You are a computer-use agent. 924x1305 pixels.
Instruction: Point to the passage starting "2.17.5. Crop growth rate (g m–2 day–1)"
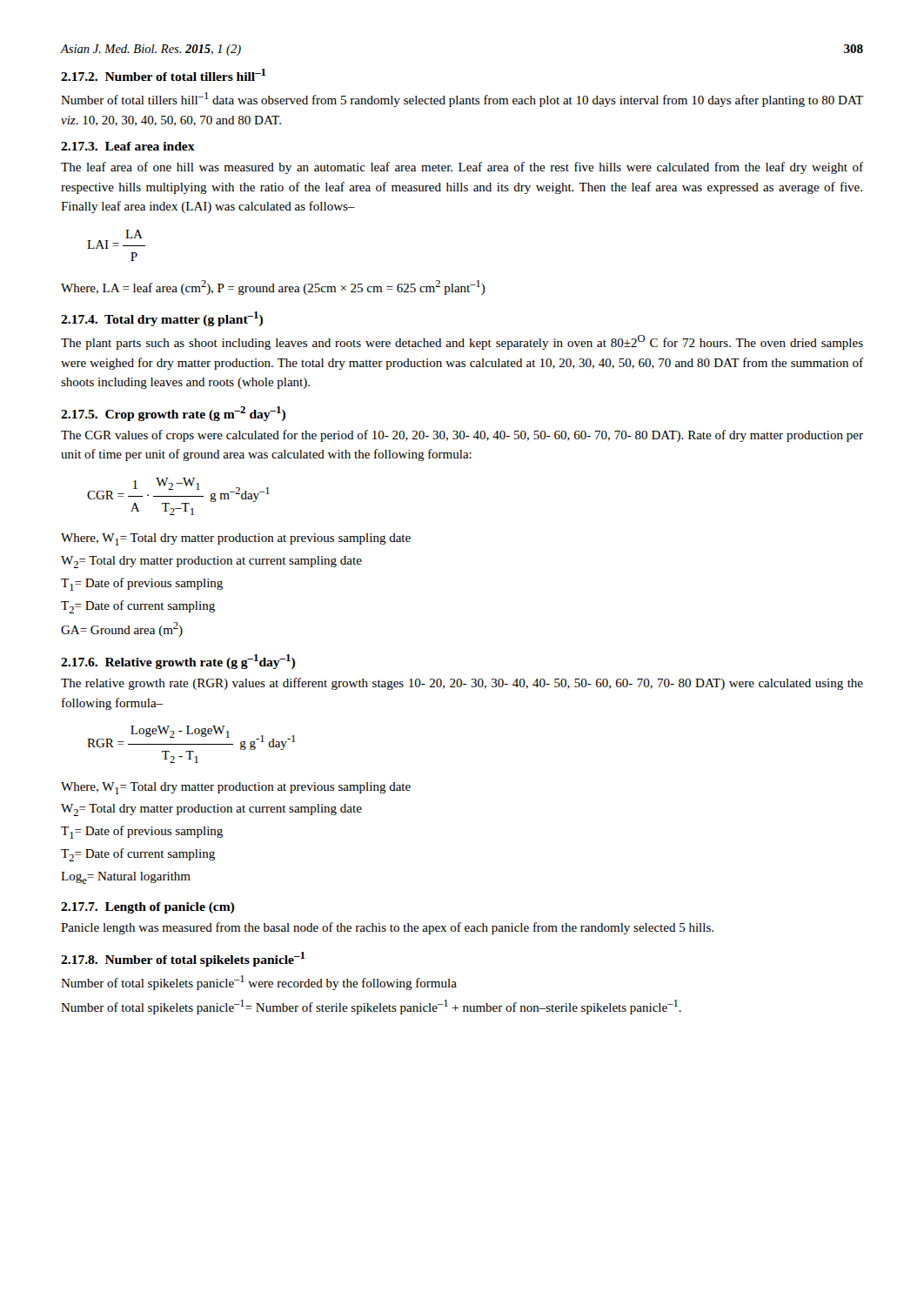173,412
